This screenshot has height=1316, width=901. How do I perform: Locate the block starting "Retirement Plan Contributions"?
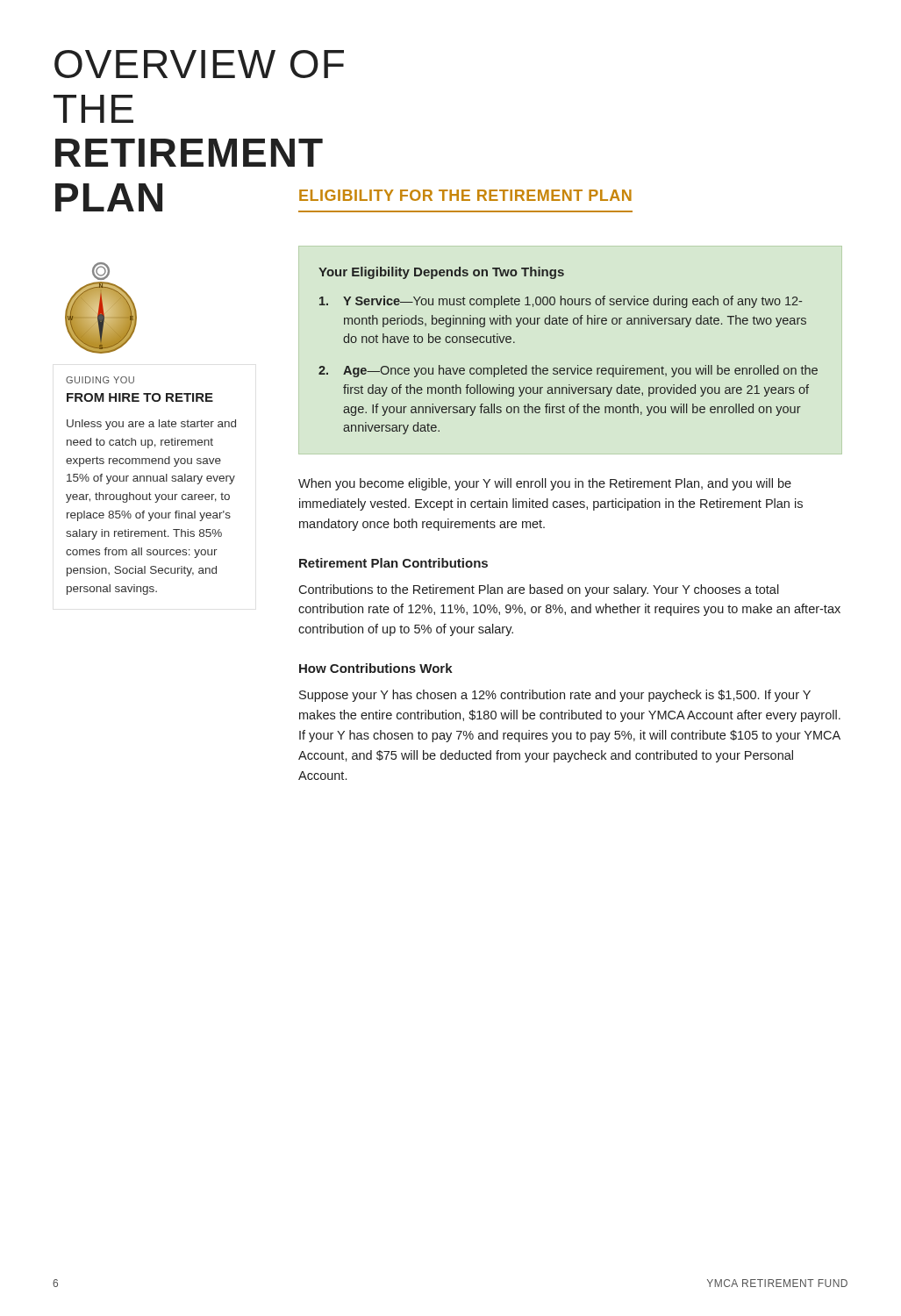pyautogui.click(x=393, y=563)
